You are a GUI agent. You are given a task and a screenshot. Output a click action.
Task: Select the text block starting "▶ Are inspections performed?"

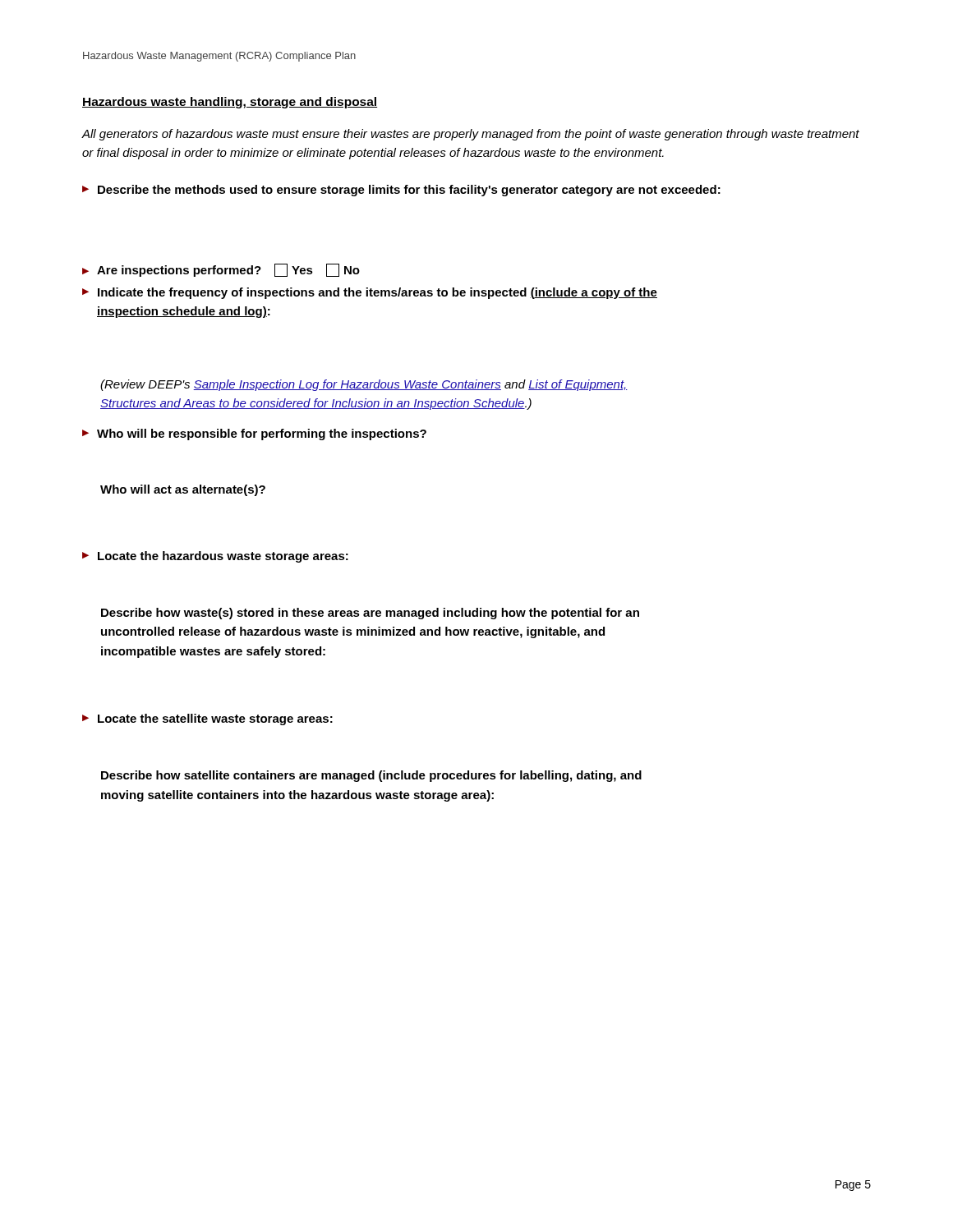click(221, 270)
